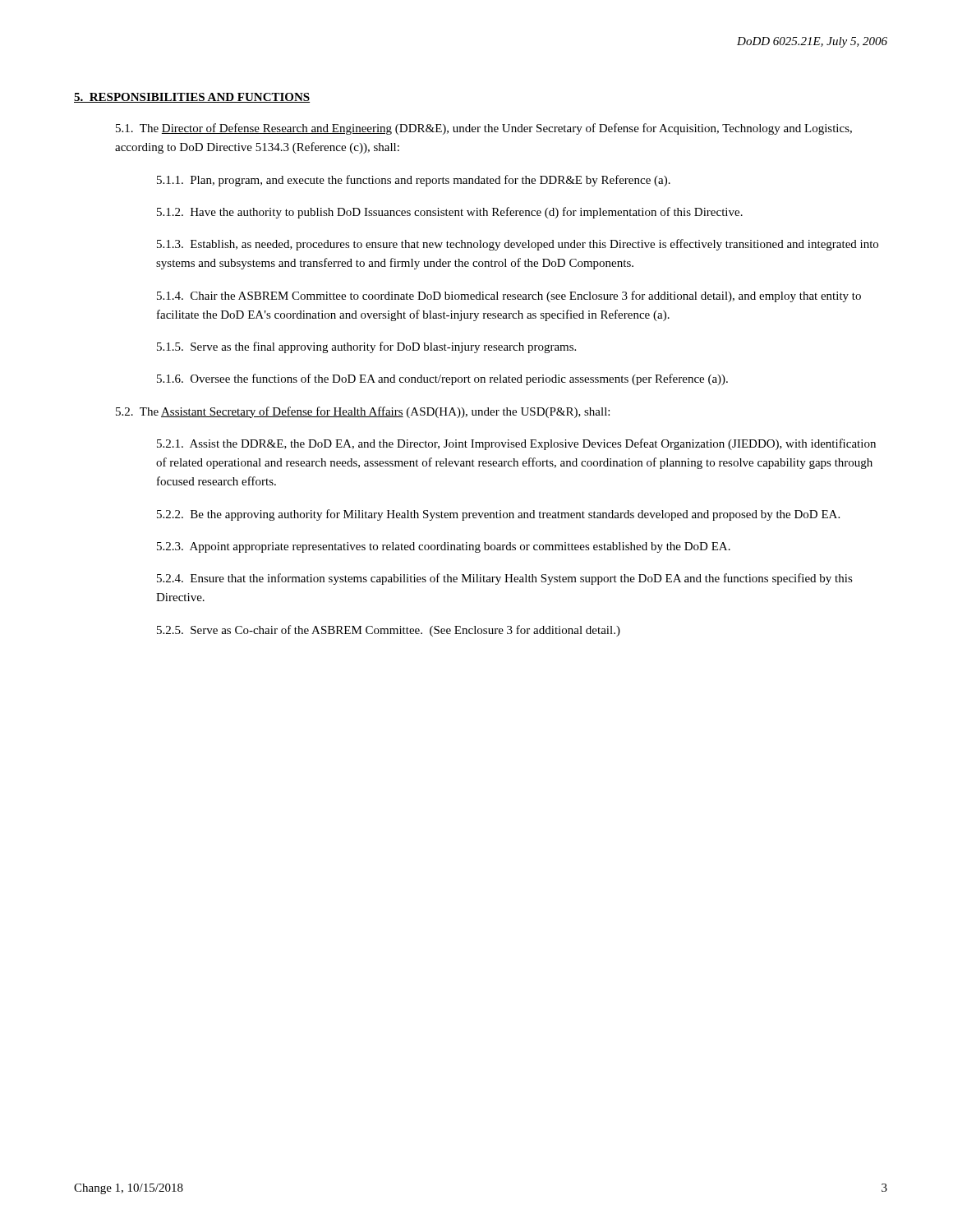Viewport: 953px width, 1232px height.
Task: Find the text starting "5. RESPONSIBILITIES AND FUNCTIONS"
Action: pyautogui.click(x=192, y=97)
